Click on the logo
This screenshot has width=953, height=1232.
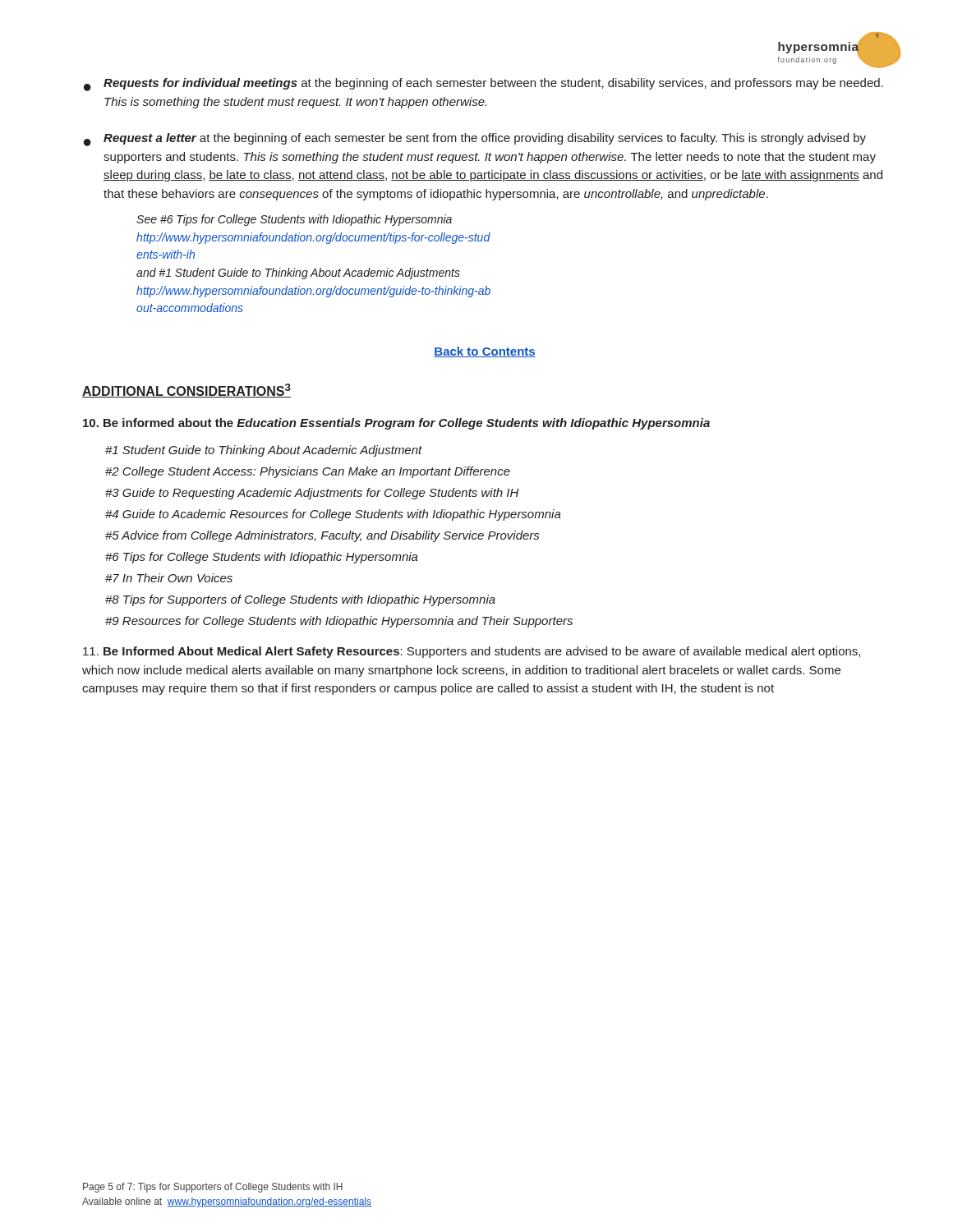click(838, 51)
